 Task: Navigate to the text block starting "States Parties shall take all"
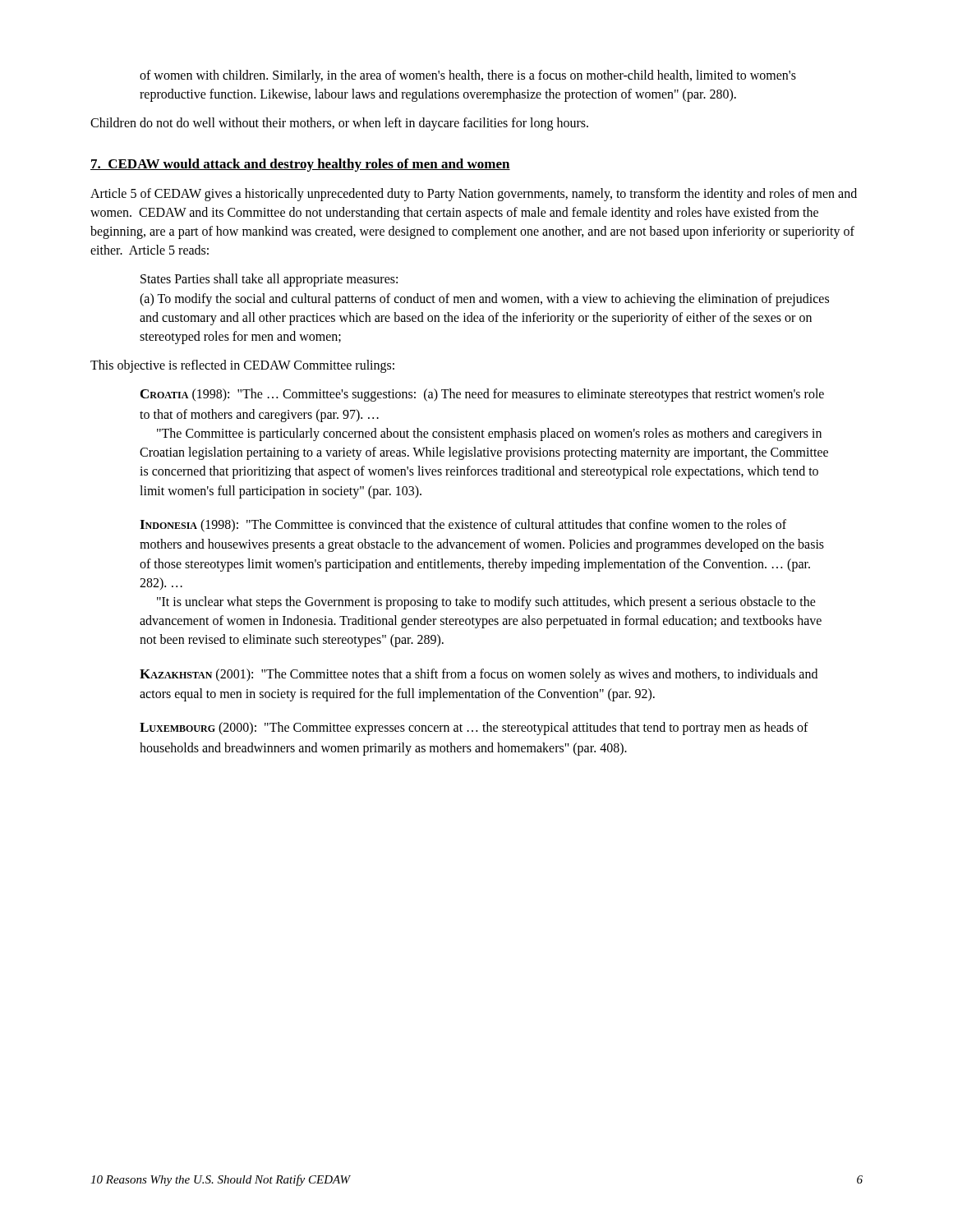tap(485, 308)
